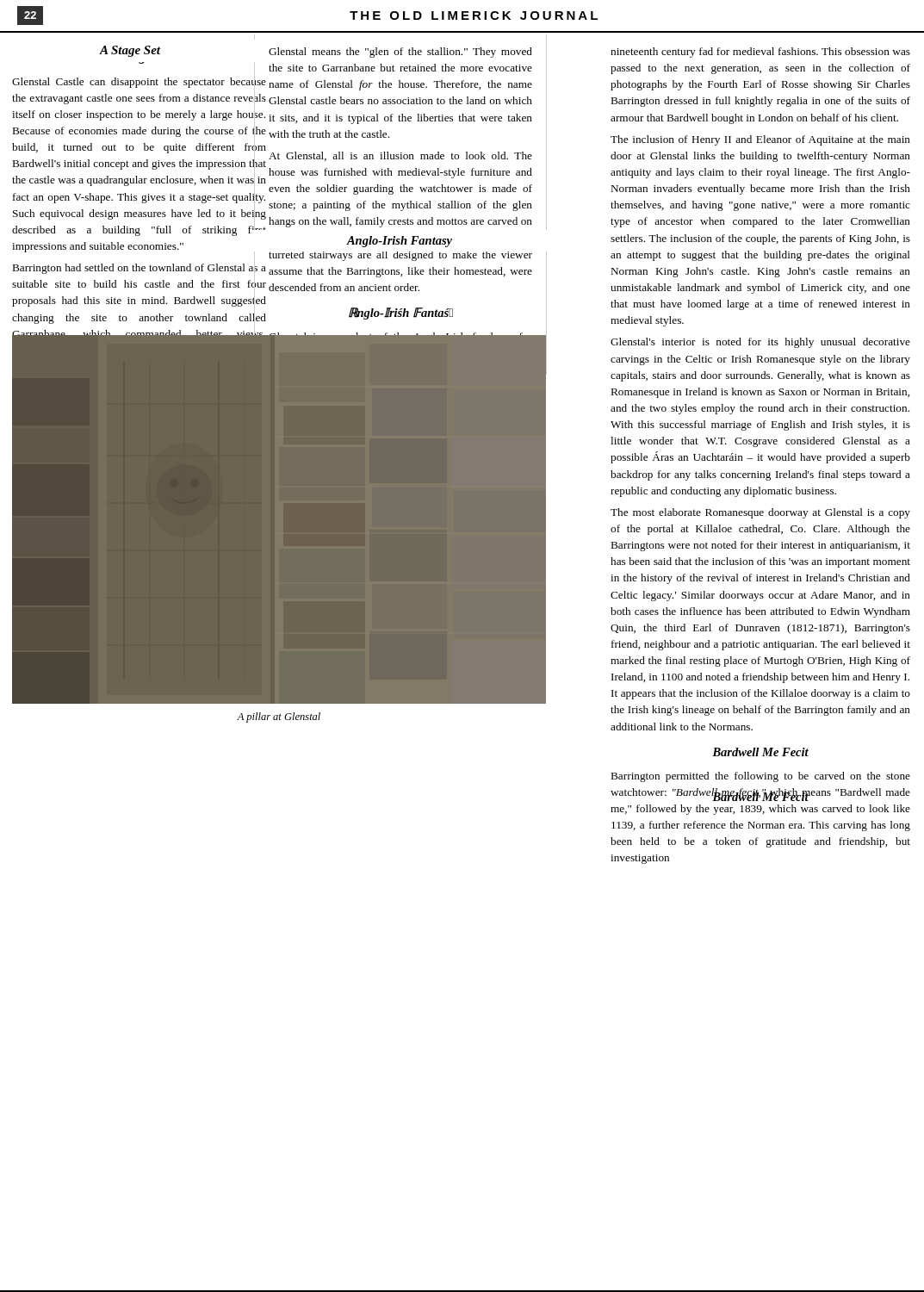Image resolution: width=924 pixels, height=1292 pixels.
Task: Click the passage that begins "Glenstal is a"
Action: pos(400,345)
